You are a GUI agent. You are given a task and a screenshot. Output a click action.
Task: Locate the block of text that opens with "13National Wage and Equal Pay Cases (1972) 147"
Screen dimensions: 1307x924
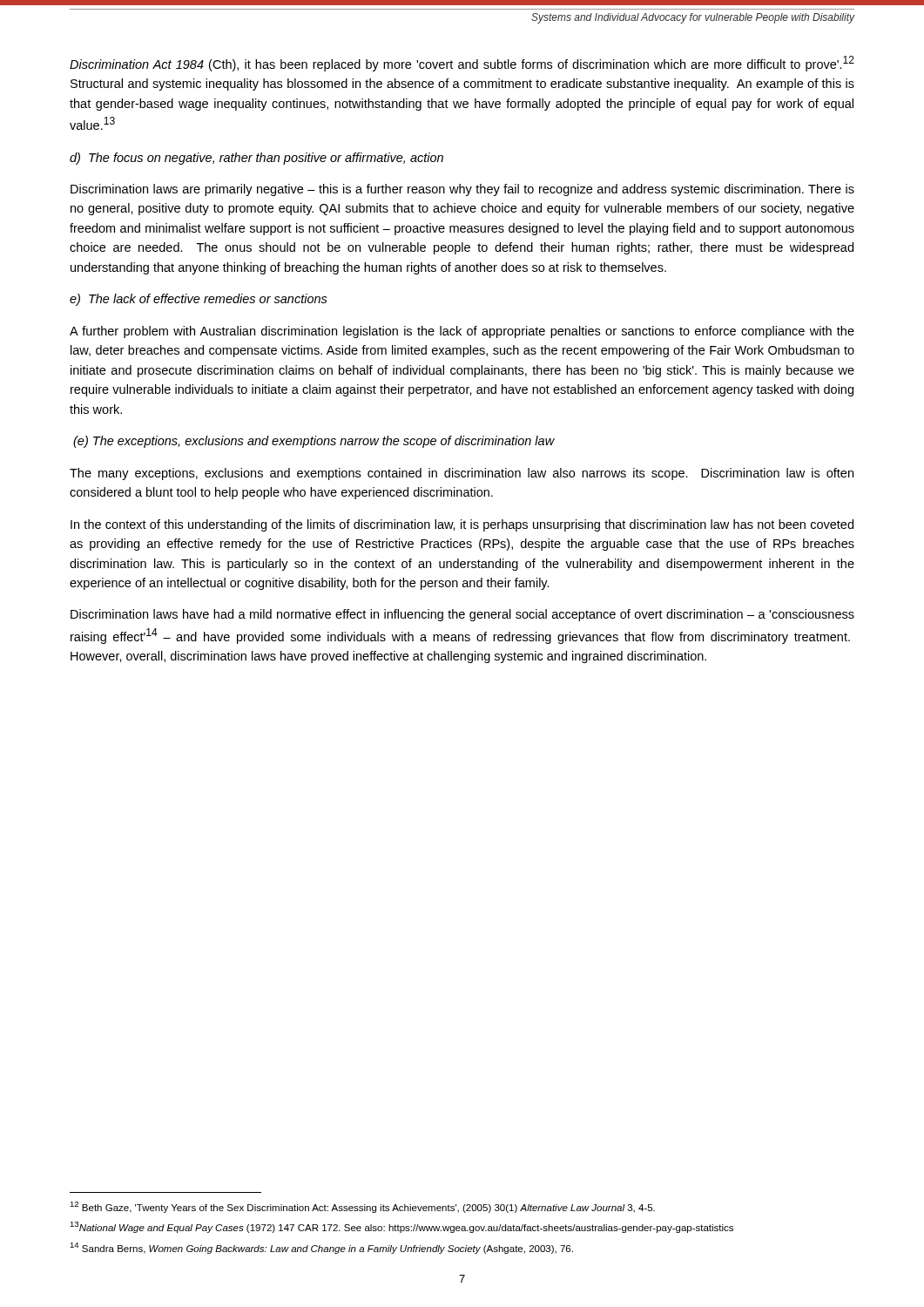coord(462,1227)
